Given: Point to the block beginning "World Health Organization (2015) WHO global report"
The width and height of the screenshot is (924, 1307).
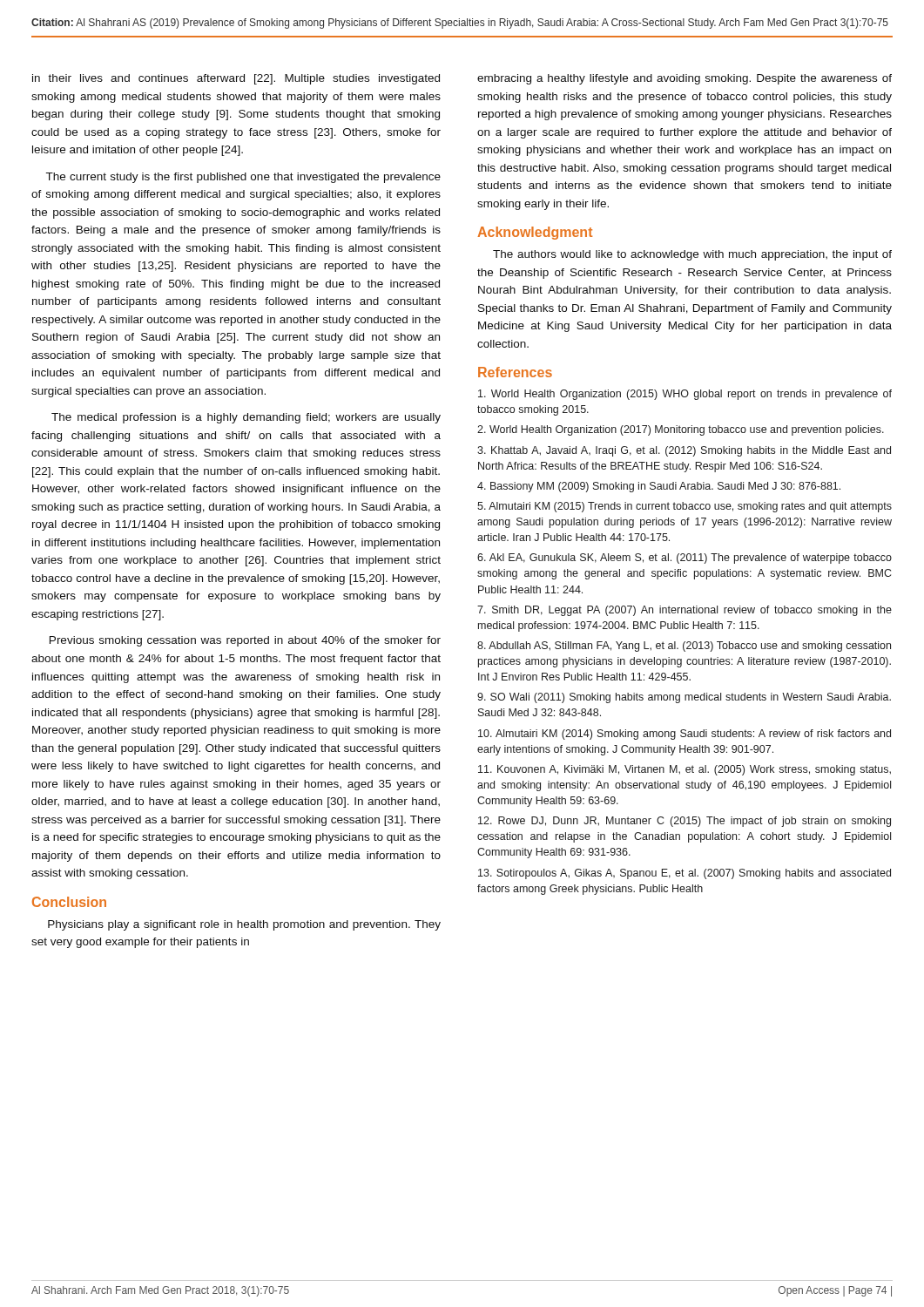Looking at the screenshot, I should click(684, 402).
